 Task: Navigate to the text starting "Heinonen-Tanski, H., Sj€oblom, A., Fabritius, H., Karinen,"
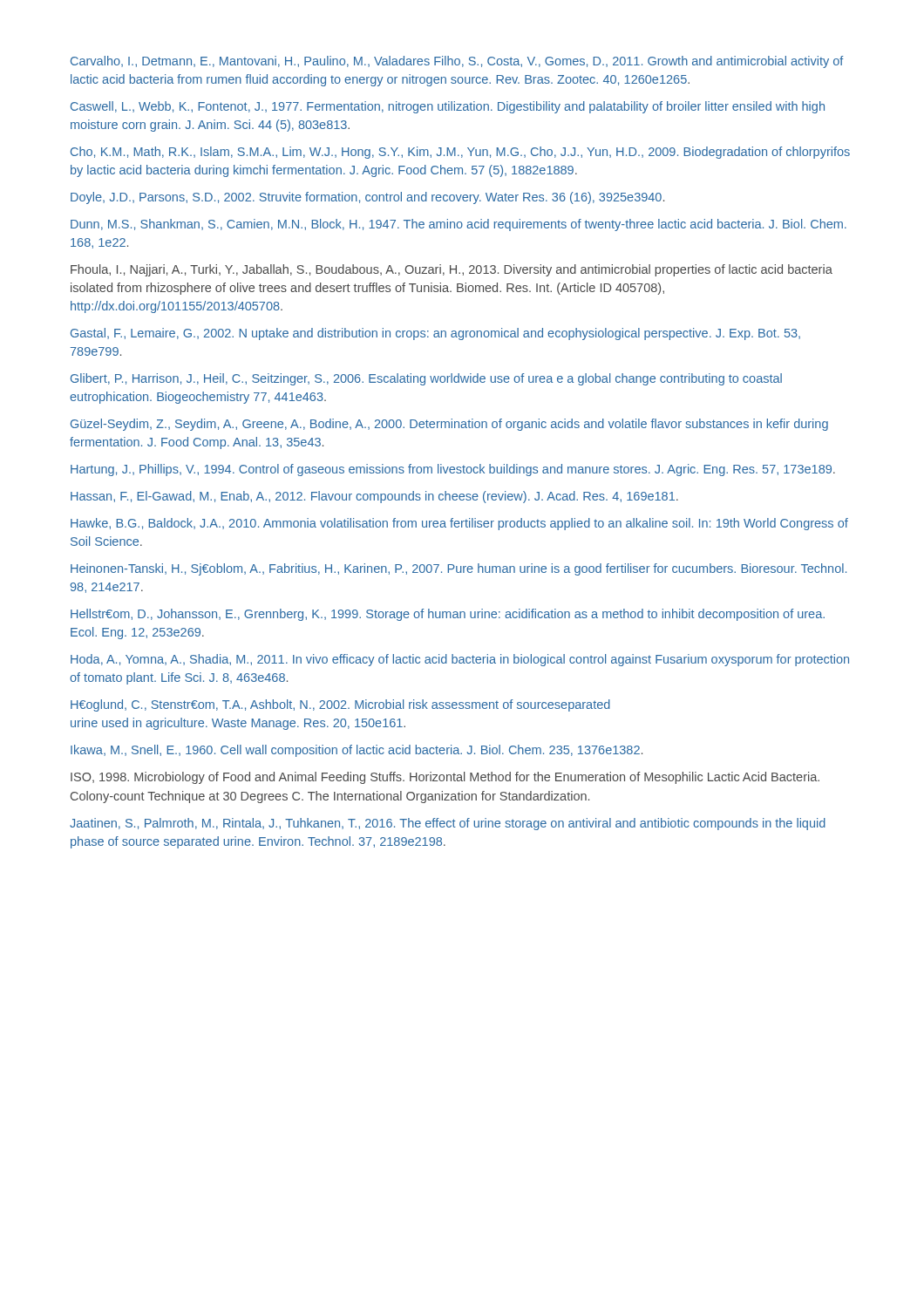pos(459,578)
